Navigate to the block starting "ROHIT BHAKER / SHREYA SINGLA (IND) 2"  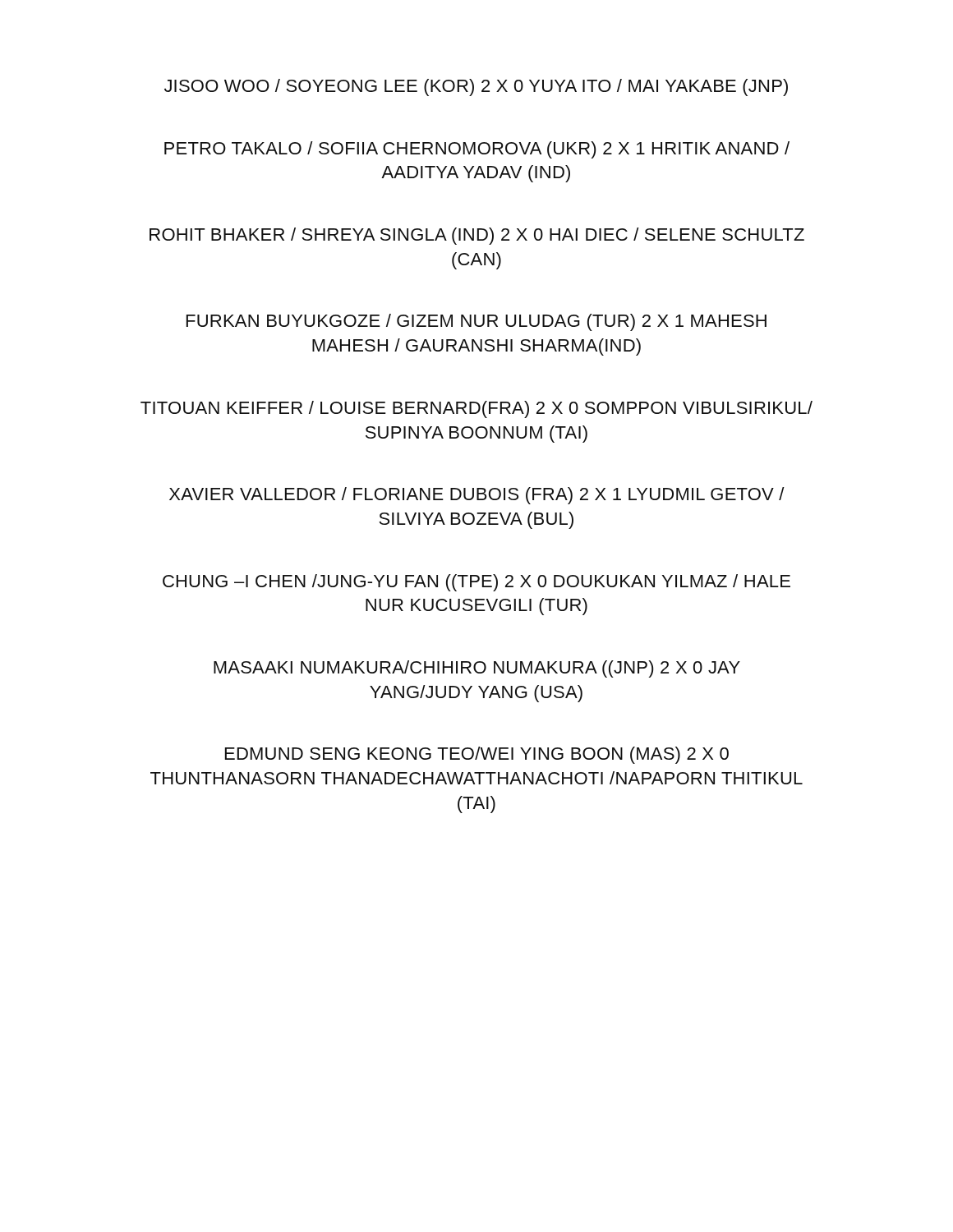[x=476, y=247]
